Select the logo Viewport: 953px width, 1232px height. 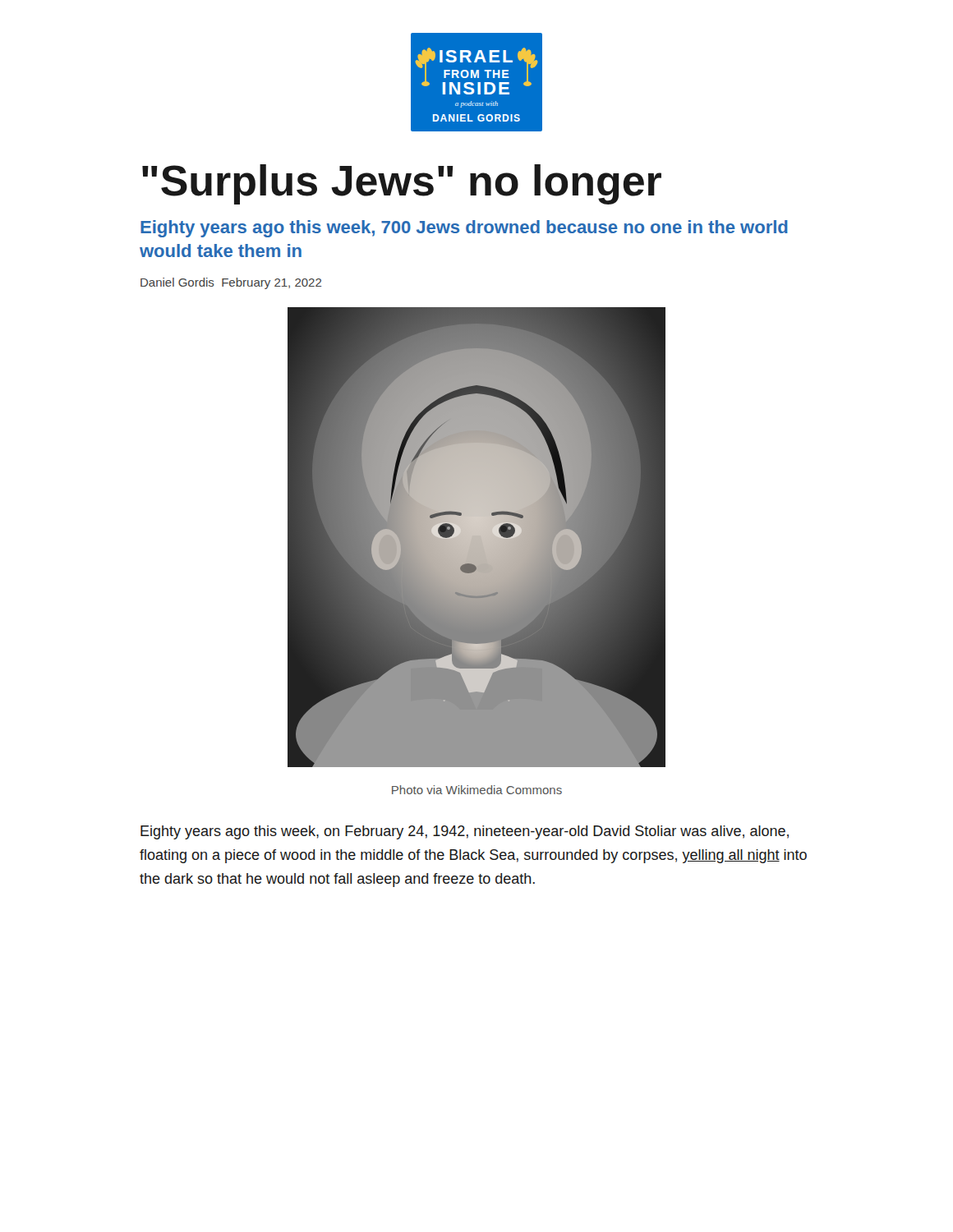point(476,84)
